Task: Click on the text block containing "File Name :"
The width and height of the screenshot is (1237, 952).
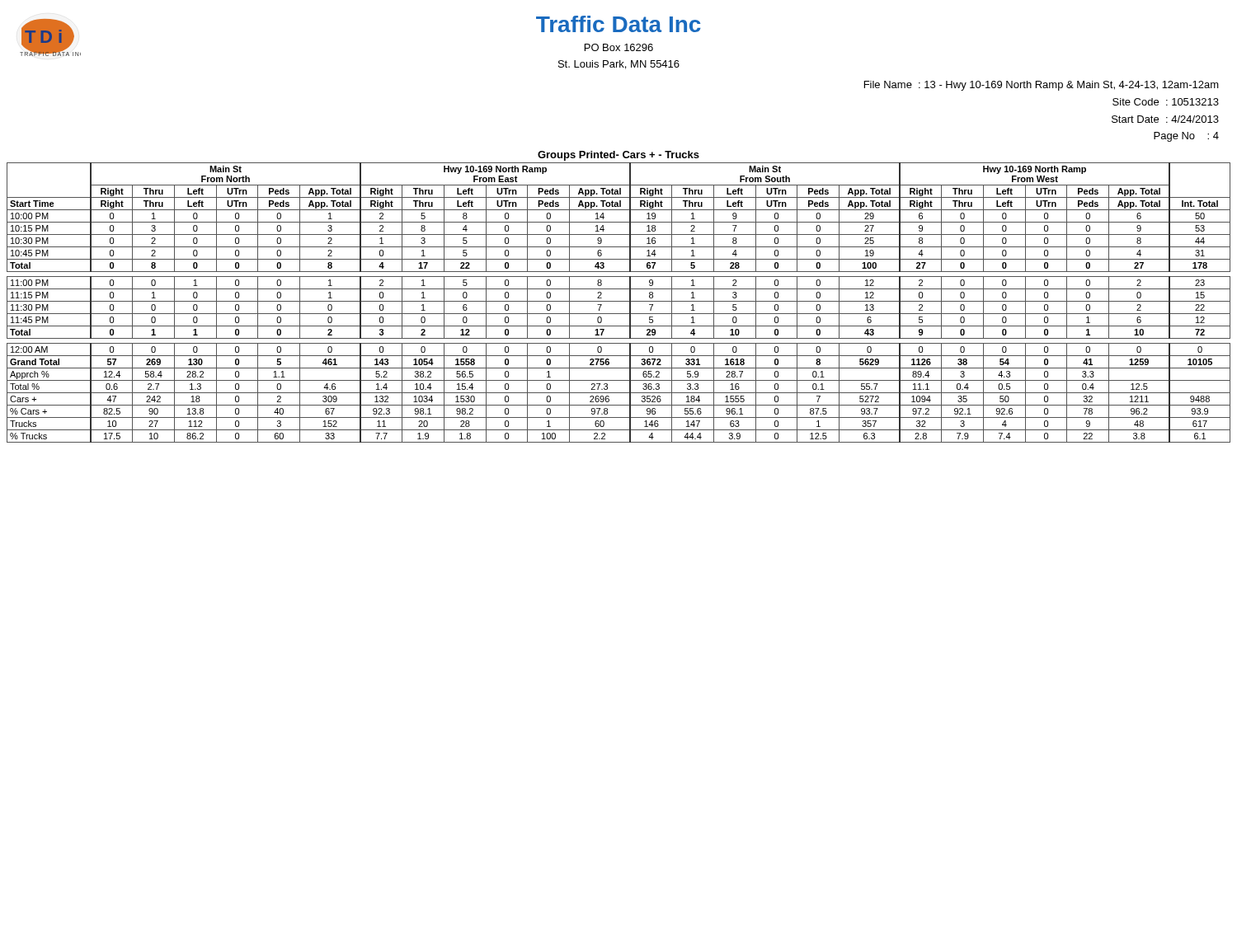Action: (1042, 86)
